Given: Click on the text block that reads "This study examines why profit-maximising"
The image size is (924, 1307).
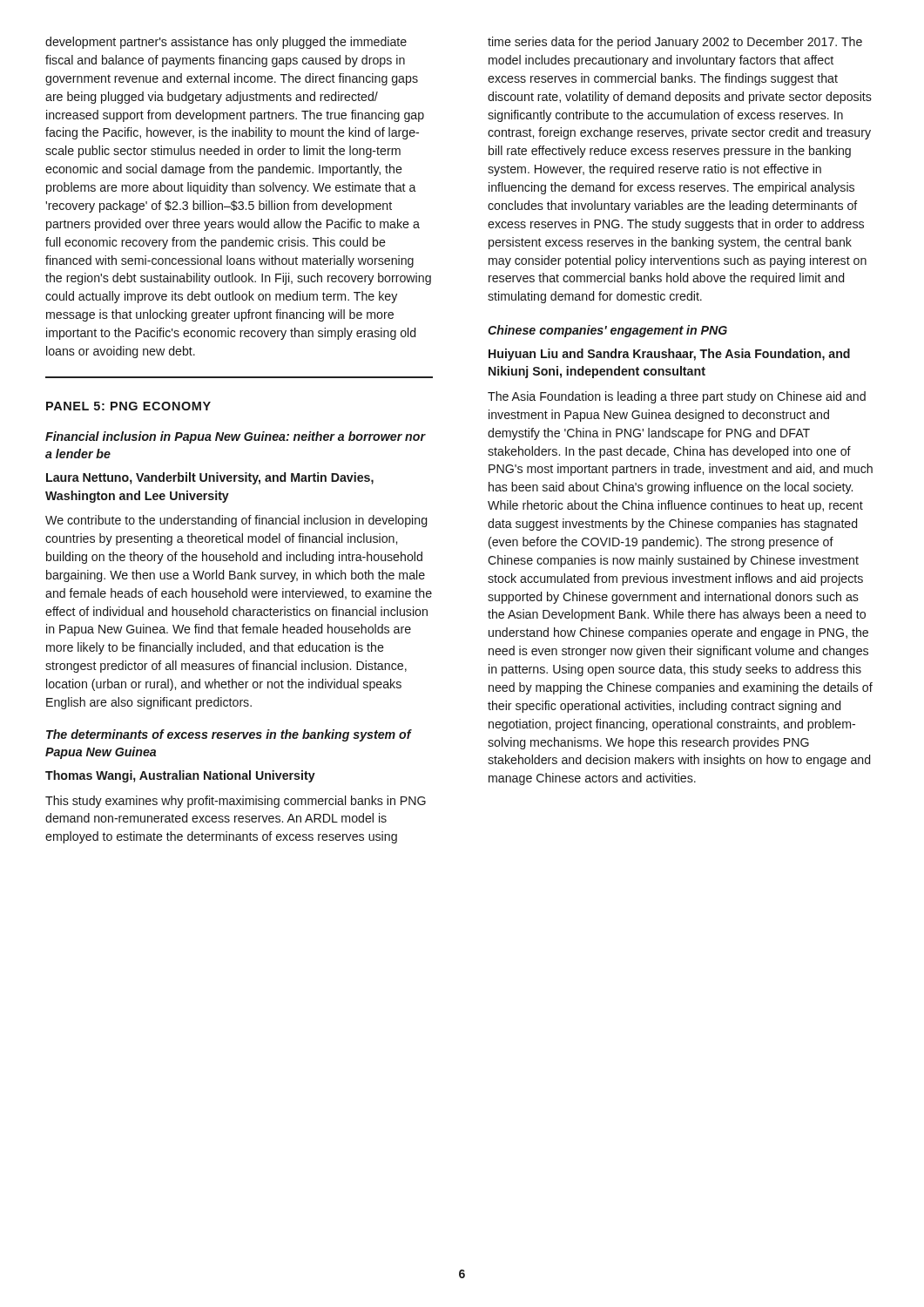Looking at the screenshot, I should pos(236,819).
